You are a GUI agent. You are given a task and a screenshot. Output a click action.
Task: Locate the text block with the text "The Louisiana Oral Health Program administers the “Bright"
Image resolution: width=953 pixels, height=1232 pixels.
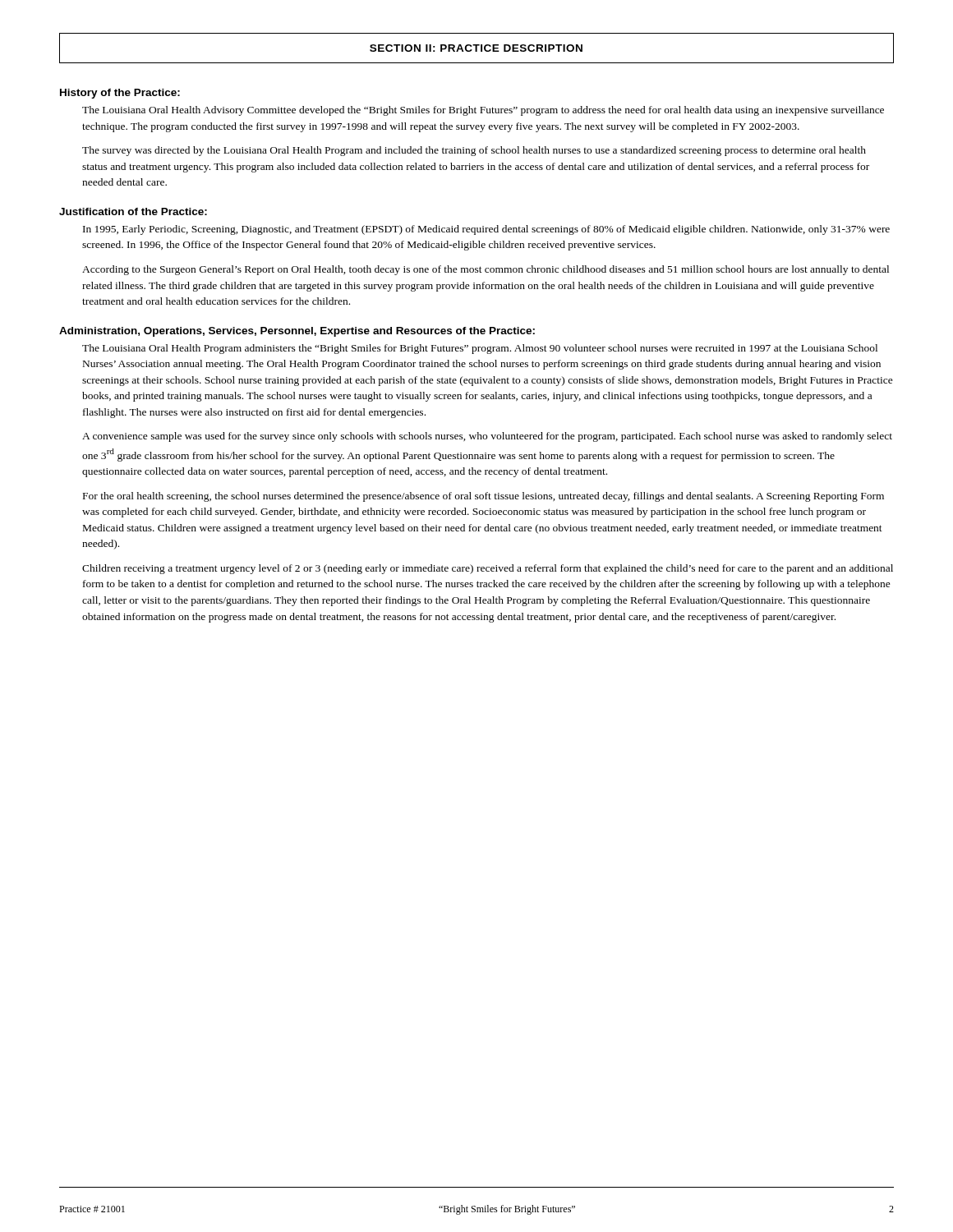488,380
